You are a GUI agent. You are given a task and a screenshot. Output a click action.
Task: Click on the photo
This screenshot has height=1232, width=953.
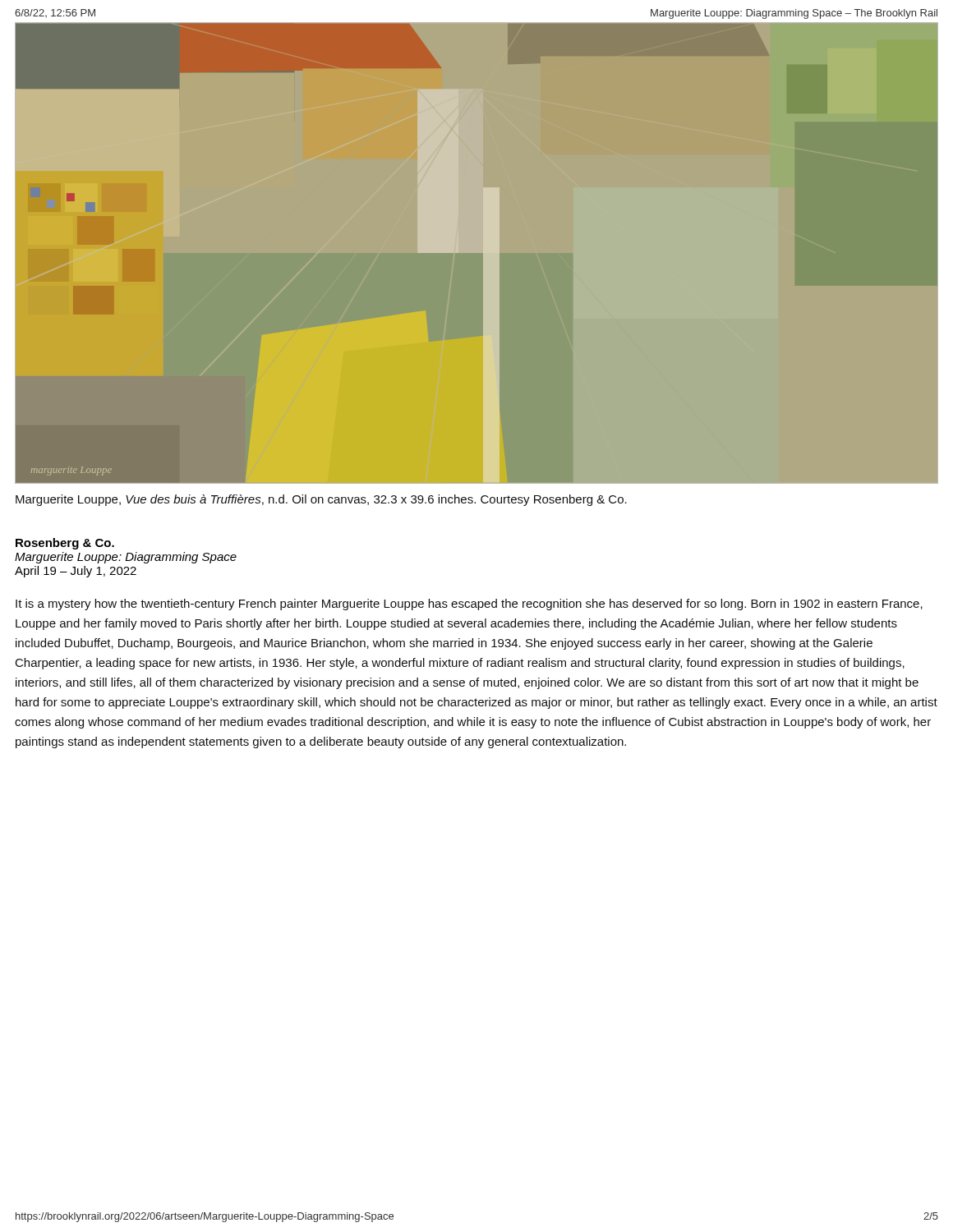click(476, 253)
